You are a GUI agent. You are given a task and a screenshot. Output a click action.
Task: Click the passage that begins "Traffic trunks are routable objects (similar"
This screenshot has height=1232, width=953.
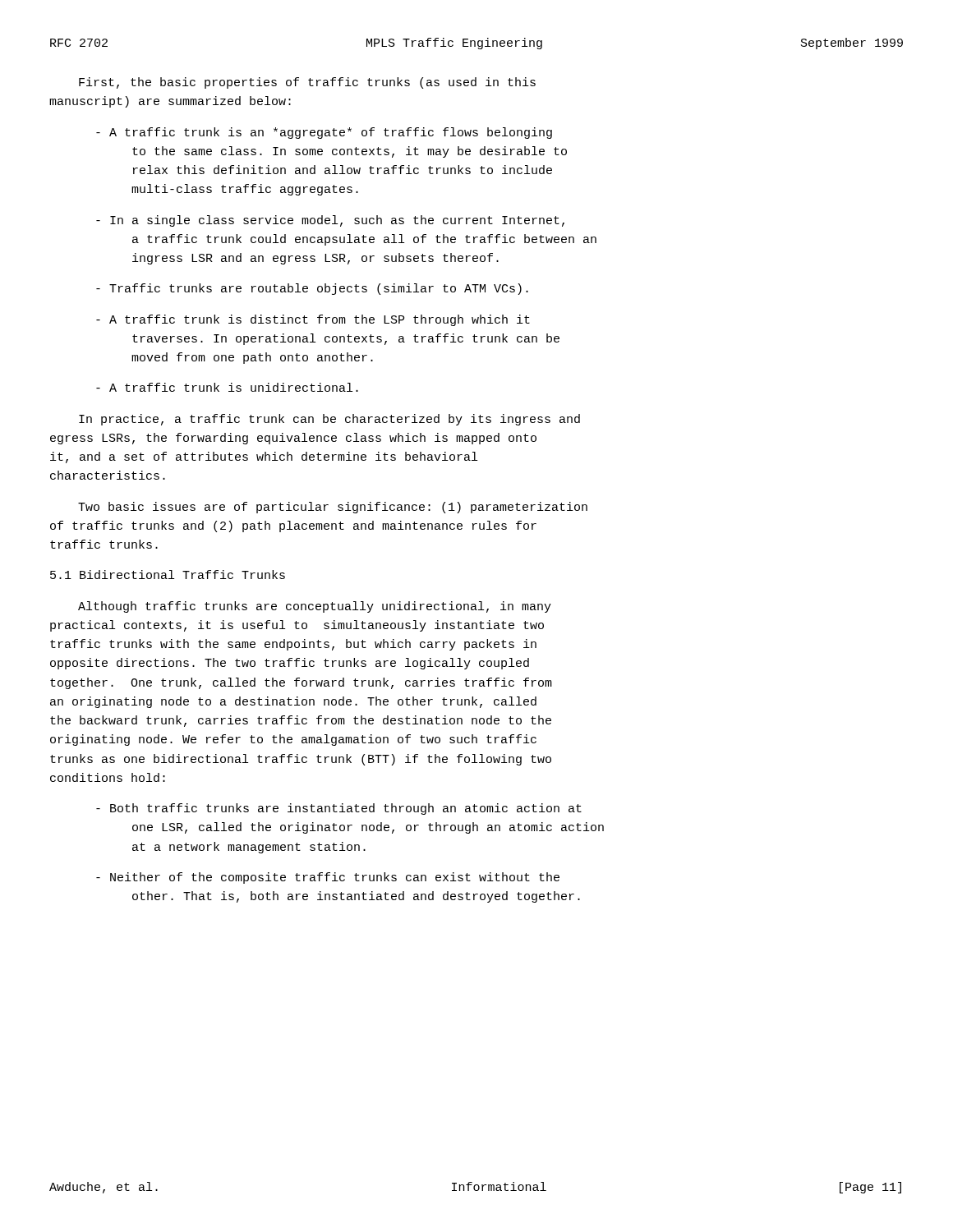pyautogui.click(x=313, y=290)
